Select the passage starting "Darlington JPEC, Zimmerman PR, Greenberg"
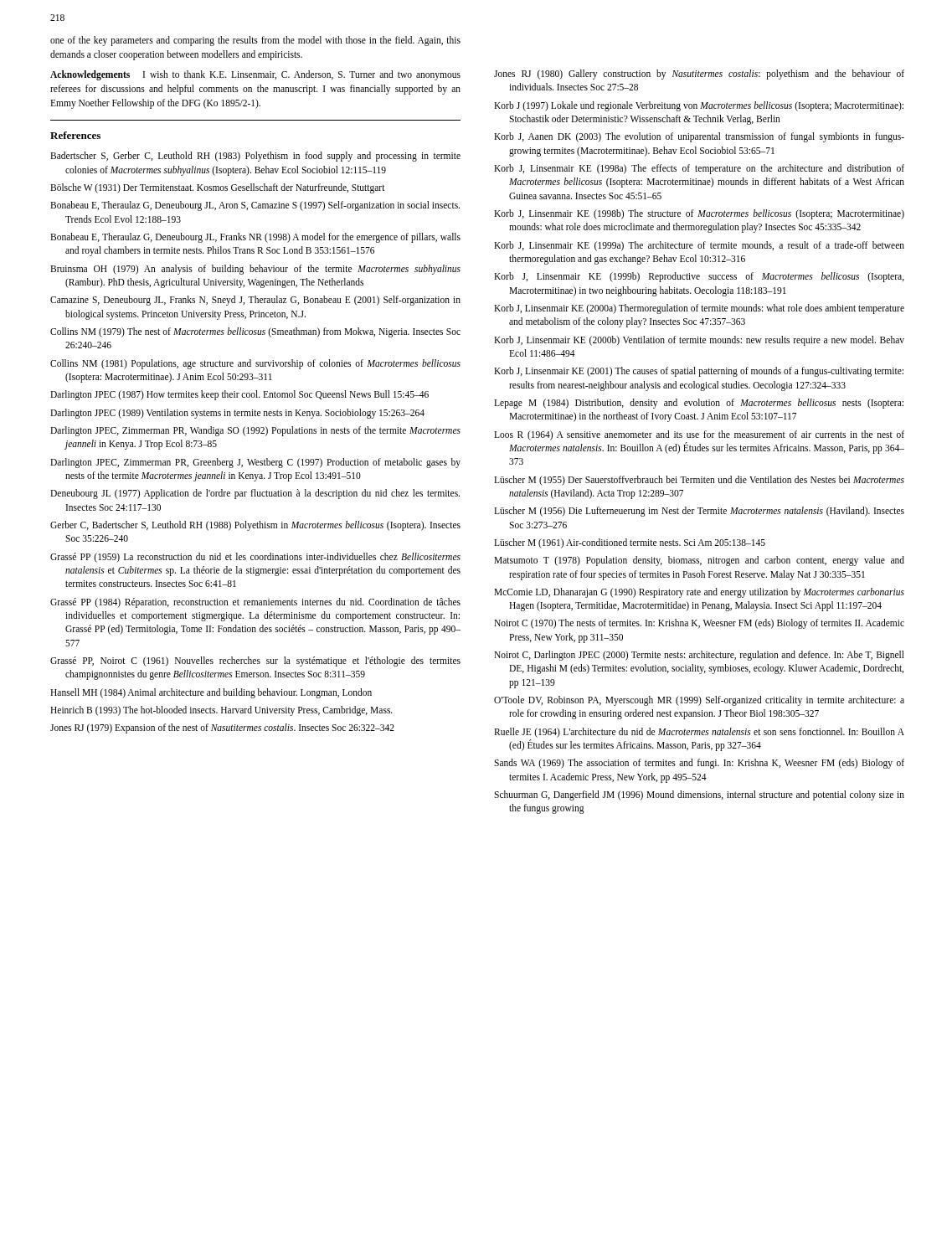The width and height of the screenshot is (952, 1256). tap(255, 469)
